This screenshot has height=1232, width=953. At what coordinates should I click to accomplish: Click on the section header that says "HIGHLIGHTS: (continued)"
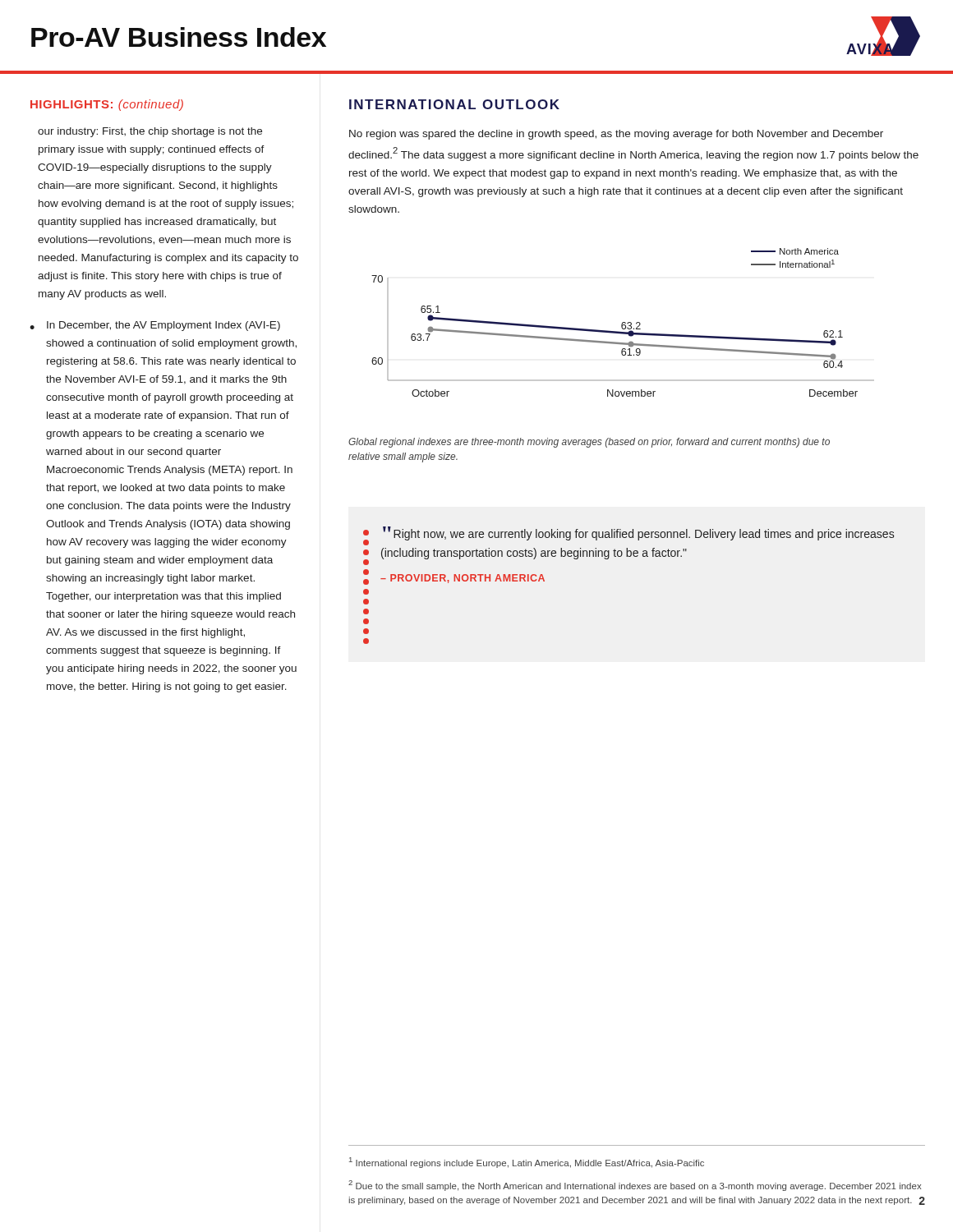pos(107,104)
